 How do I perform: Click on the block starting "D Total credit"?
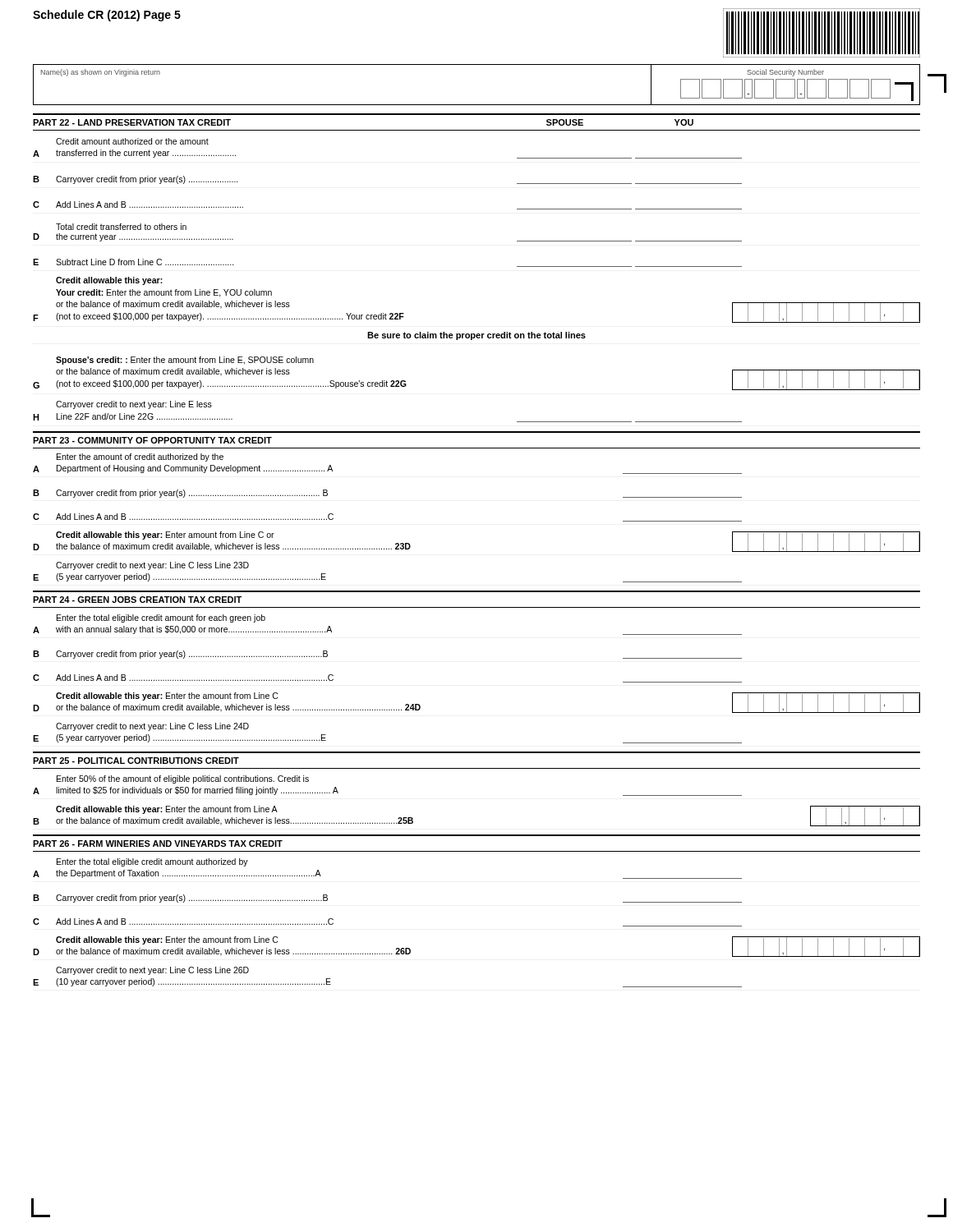121,227
